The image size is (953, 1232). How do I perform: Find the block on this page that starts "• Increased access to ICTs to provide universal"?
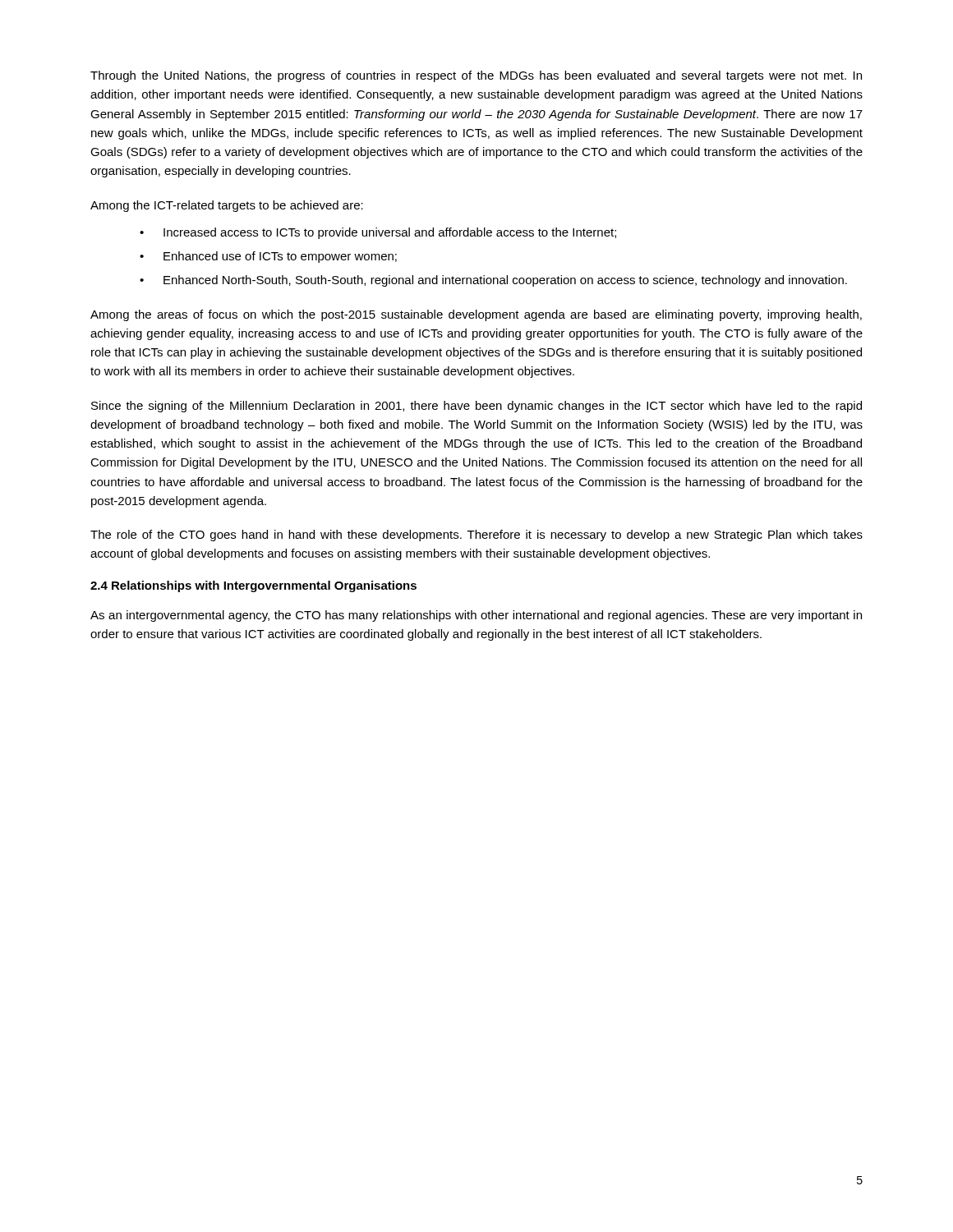pos(501,232)
